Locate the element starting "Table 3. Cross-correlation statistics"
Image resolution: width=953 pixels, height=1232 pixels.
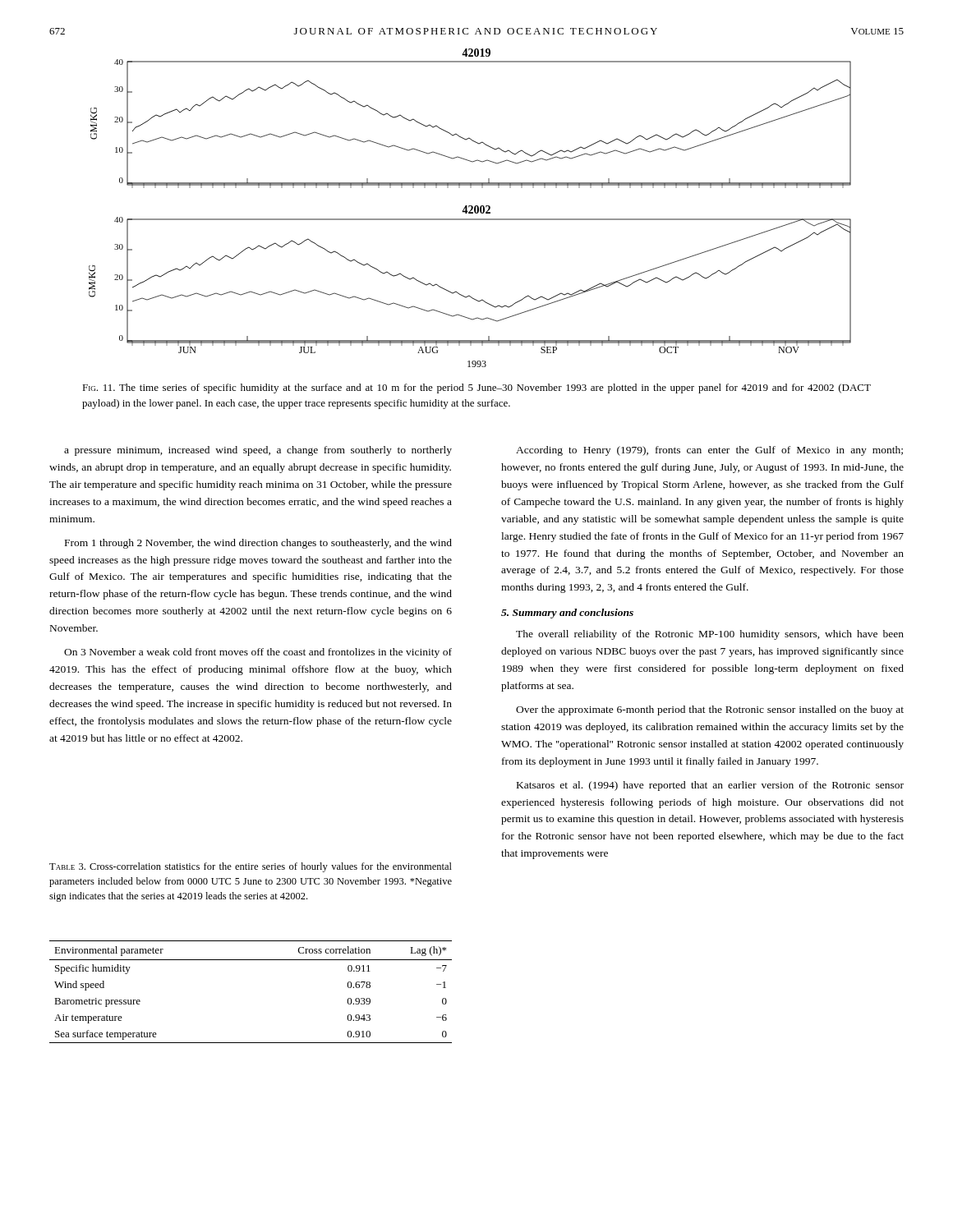click(251, 881)
